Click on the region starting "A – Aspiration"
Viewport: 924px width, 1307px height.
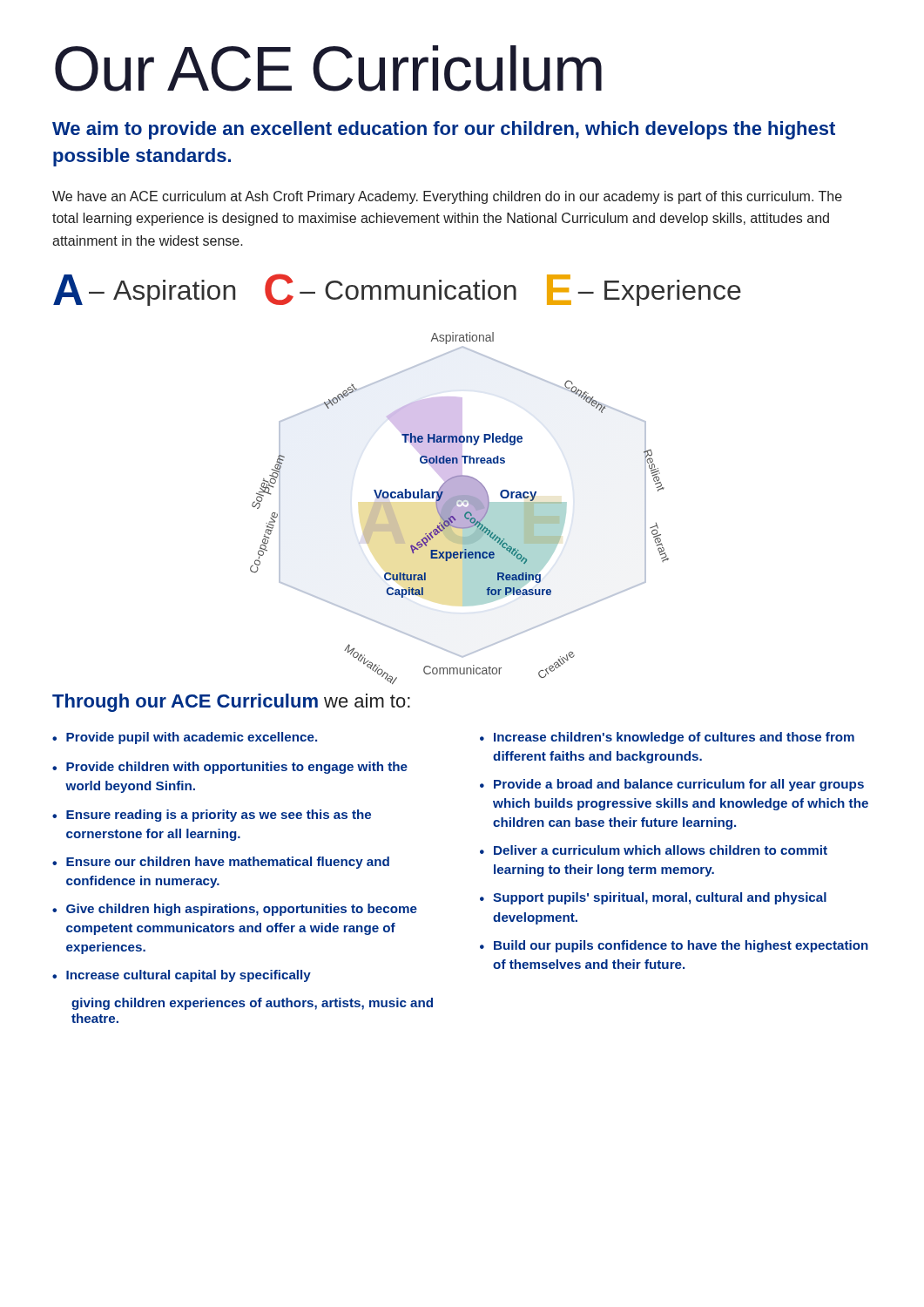pos(397,290)
